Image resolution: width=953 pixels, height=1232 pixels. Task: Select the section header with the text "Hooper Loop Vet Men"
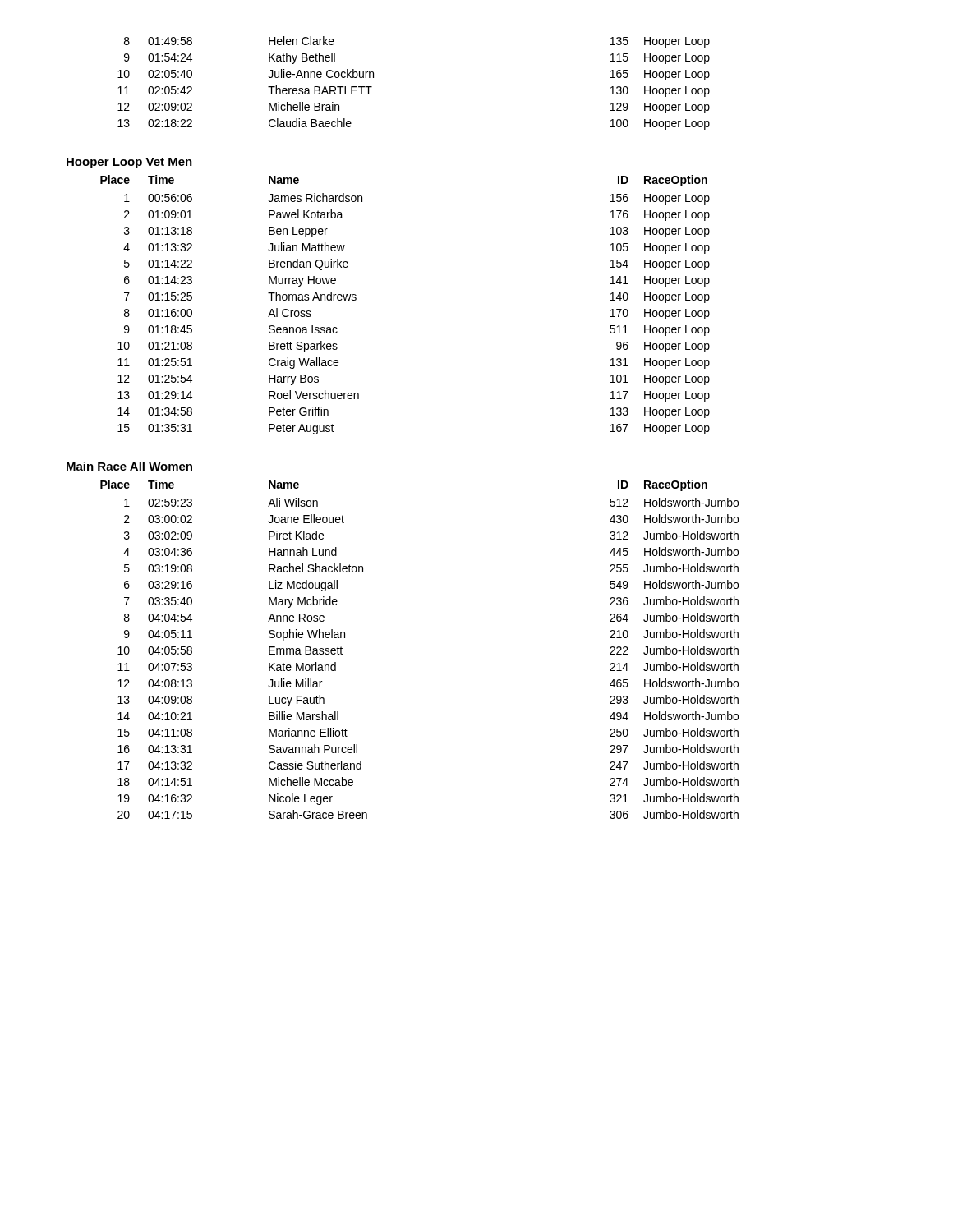[x=129, y=161]
